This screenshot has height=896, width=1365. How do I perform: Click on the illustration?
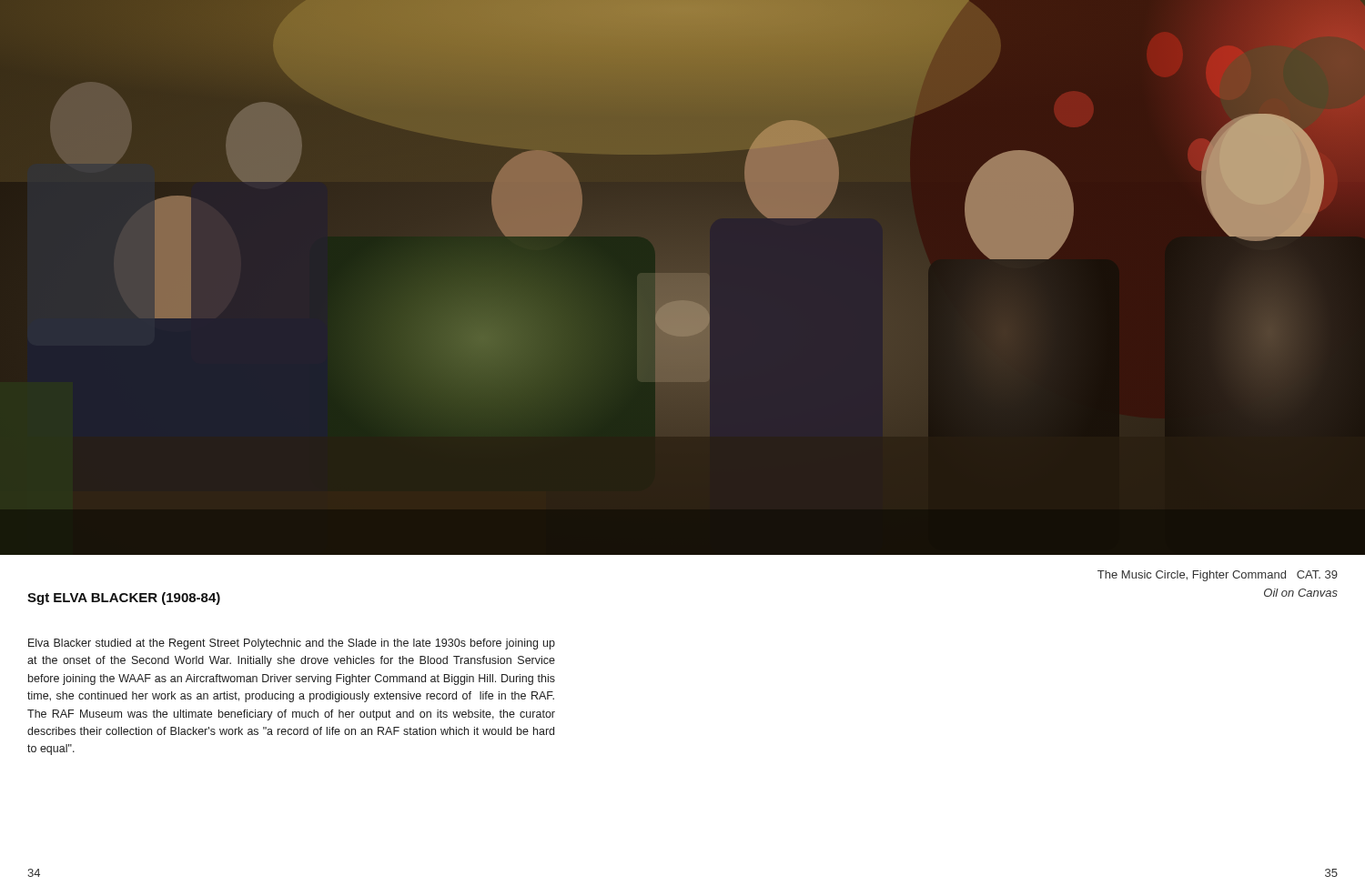coord(682,277)
